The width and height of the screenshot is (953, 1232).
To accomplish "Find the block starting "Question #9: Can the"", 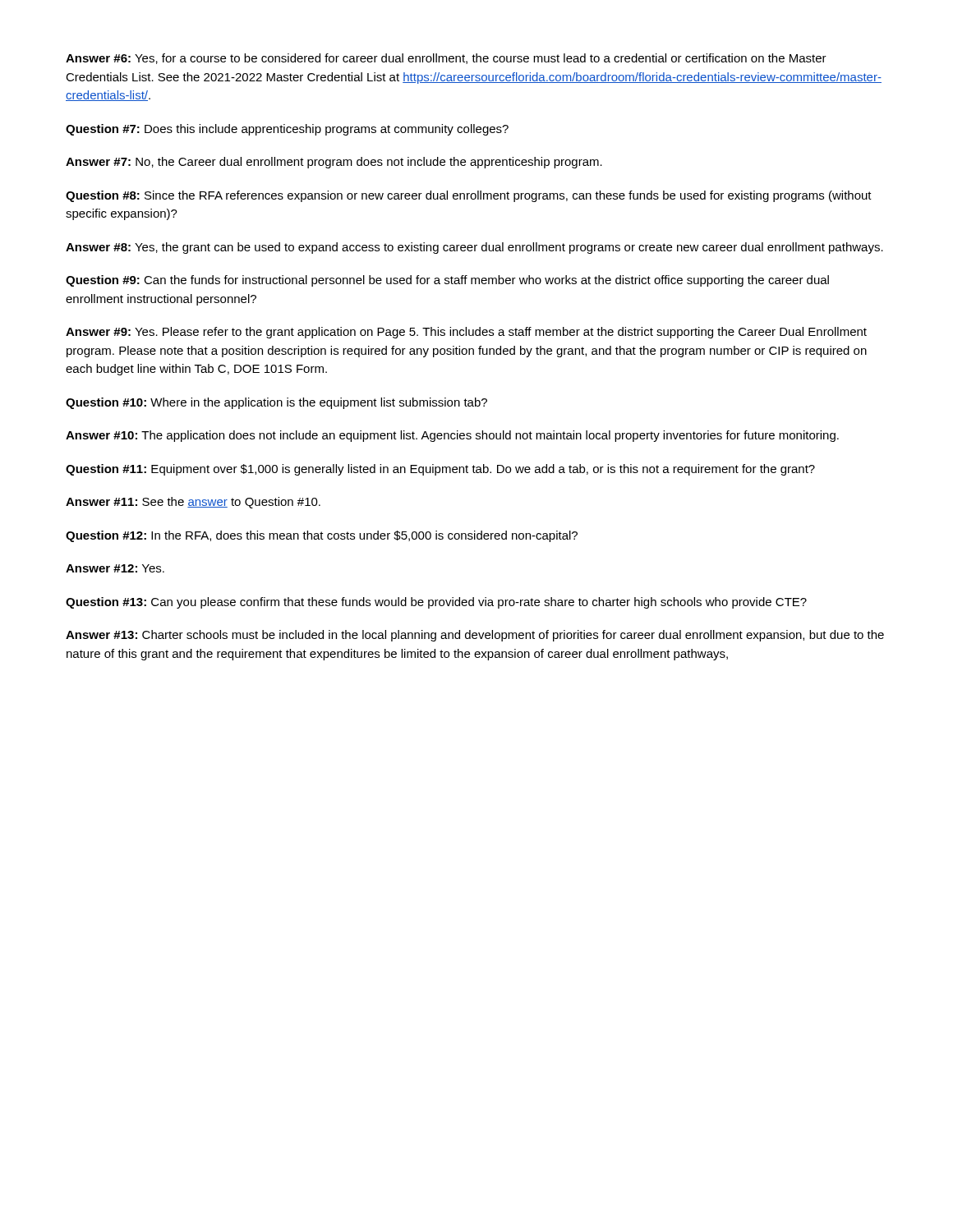I will [x=448, y=289].
